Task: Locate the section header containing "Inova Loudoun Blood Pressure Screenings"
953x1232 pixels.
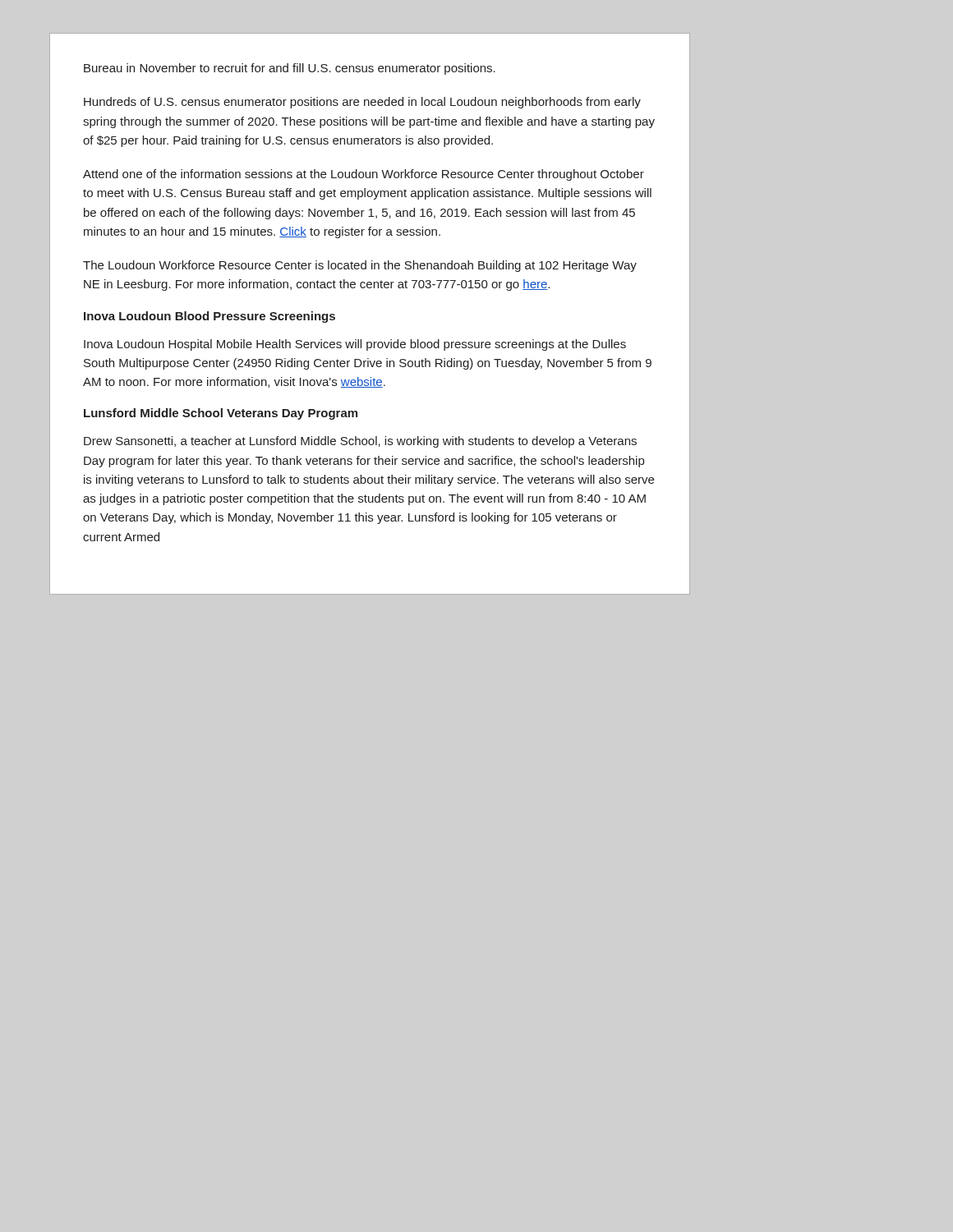Action: (x=209, y=315)
